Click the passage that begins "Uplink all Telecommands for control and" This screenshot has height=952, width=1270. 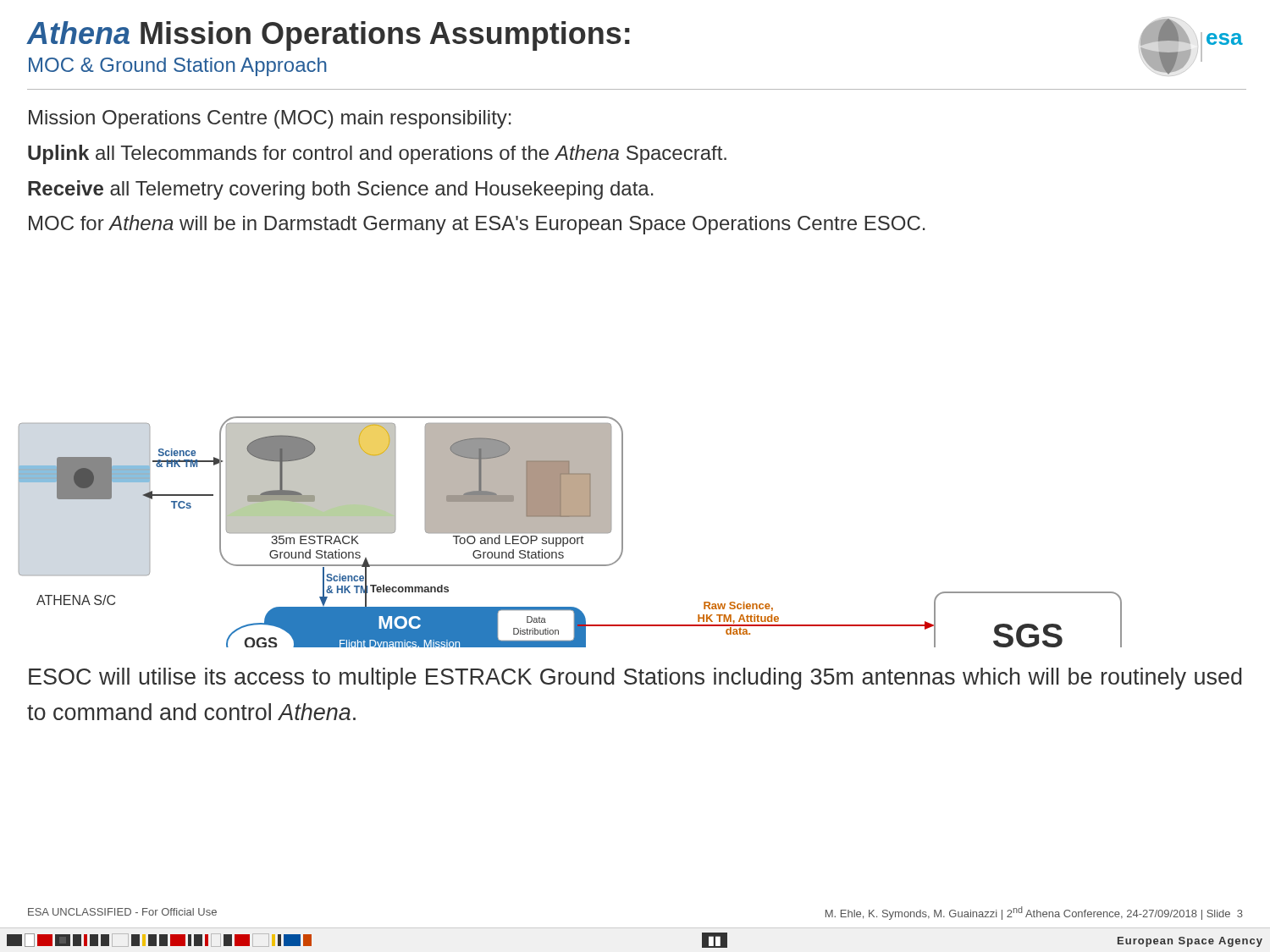[x=378, y=153]
